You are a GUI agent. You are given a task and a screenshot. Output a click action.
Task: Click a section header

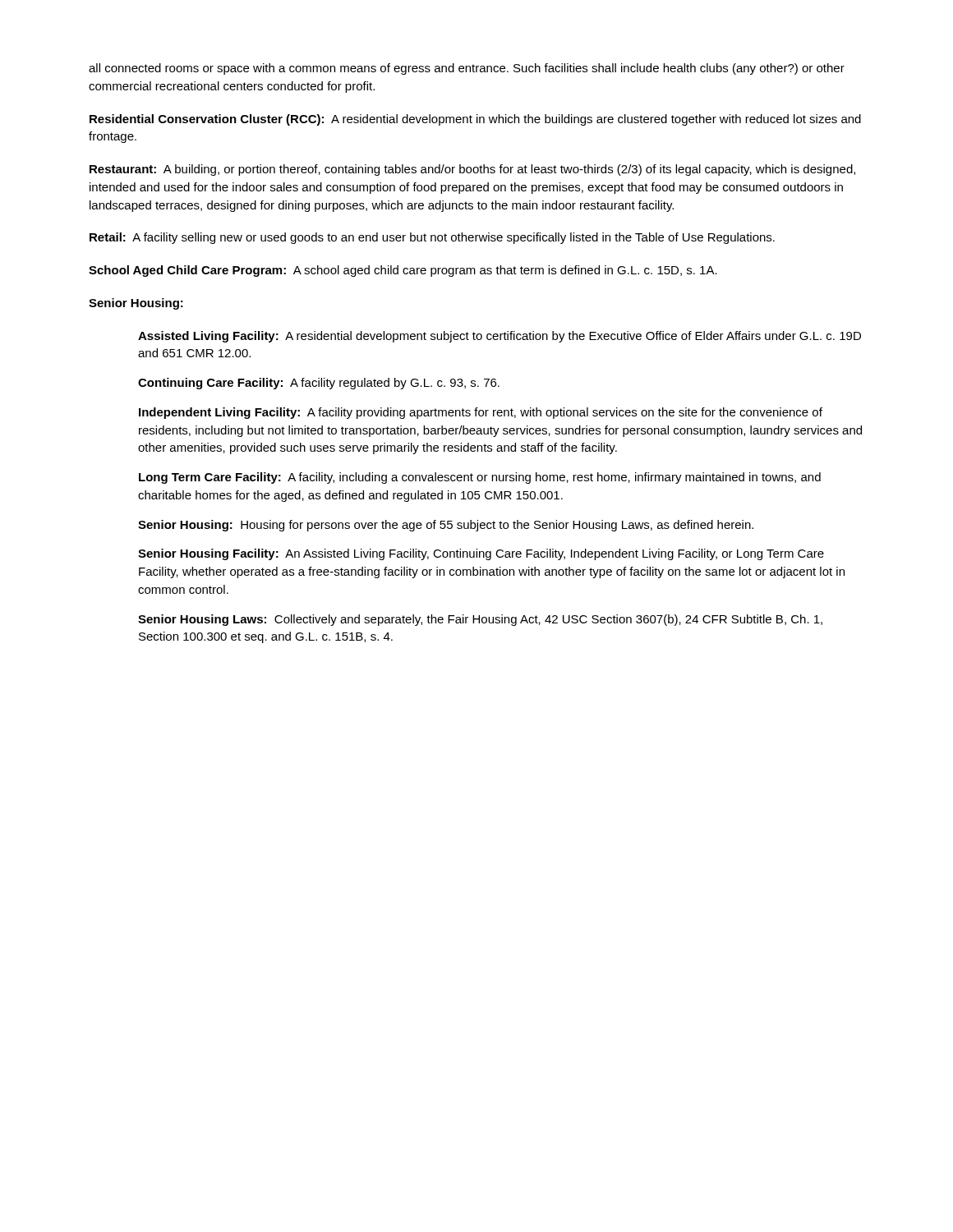click(136, 302)
